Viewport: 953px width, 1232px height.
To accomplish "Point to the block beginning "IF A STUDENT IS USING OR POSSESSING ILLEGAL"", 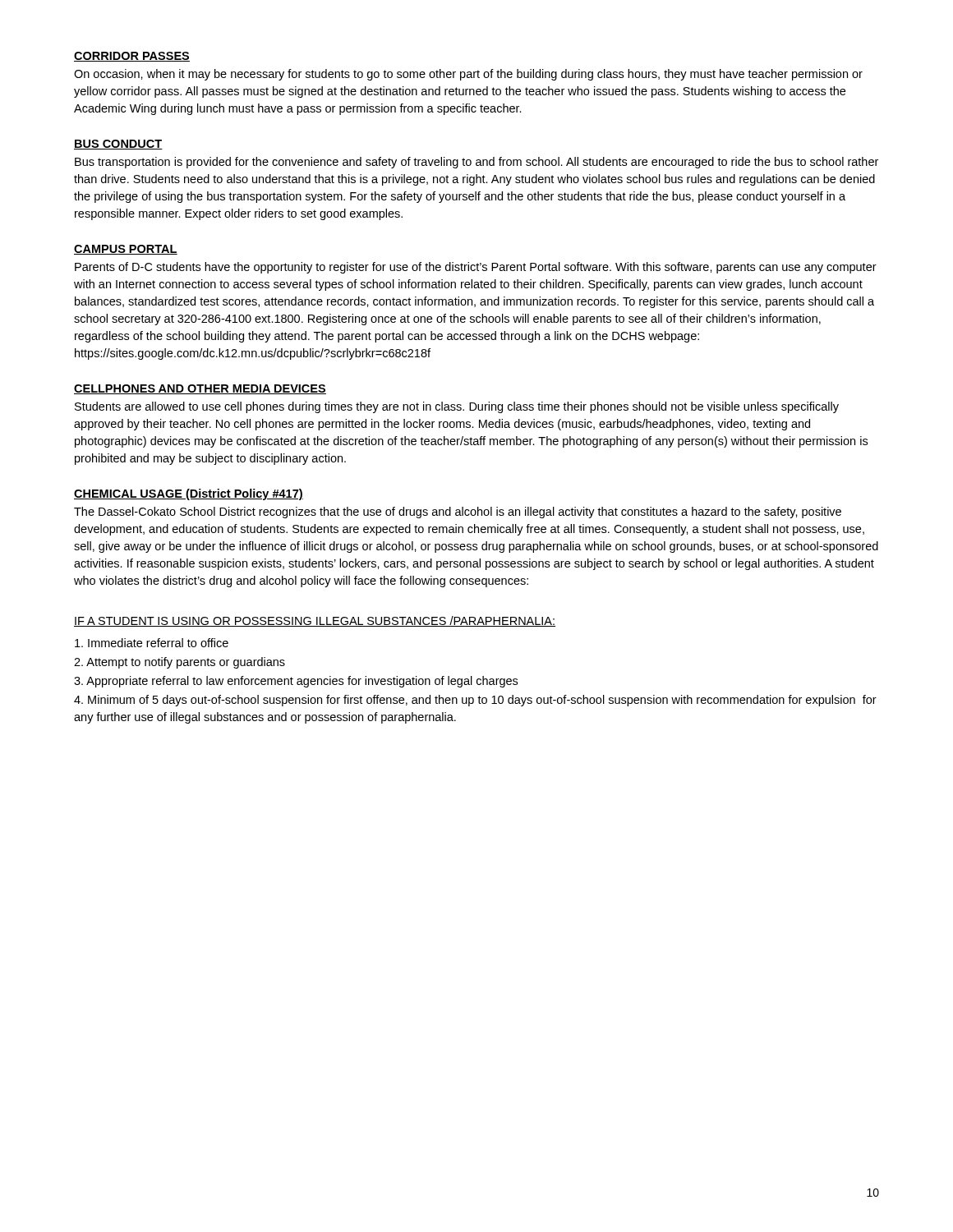I will [x=315, y=621].
